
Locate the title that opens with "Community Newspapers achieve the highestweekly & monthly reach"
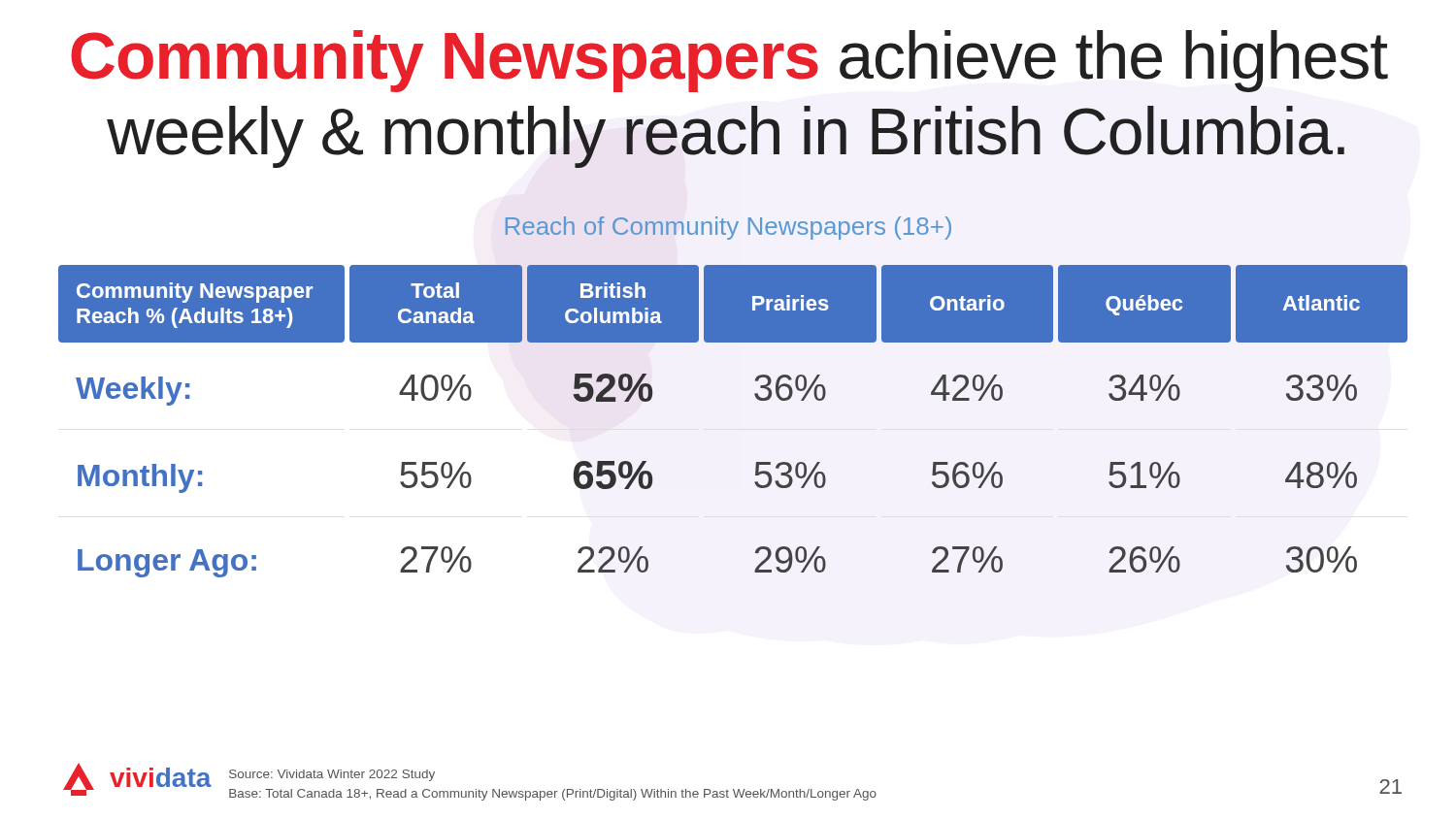pos(728,93)
